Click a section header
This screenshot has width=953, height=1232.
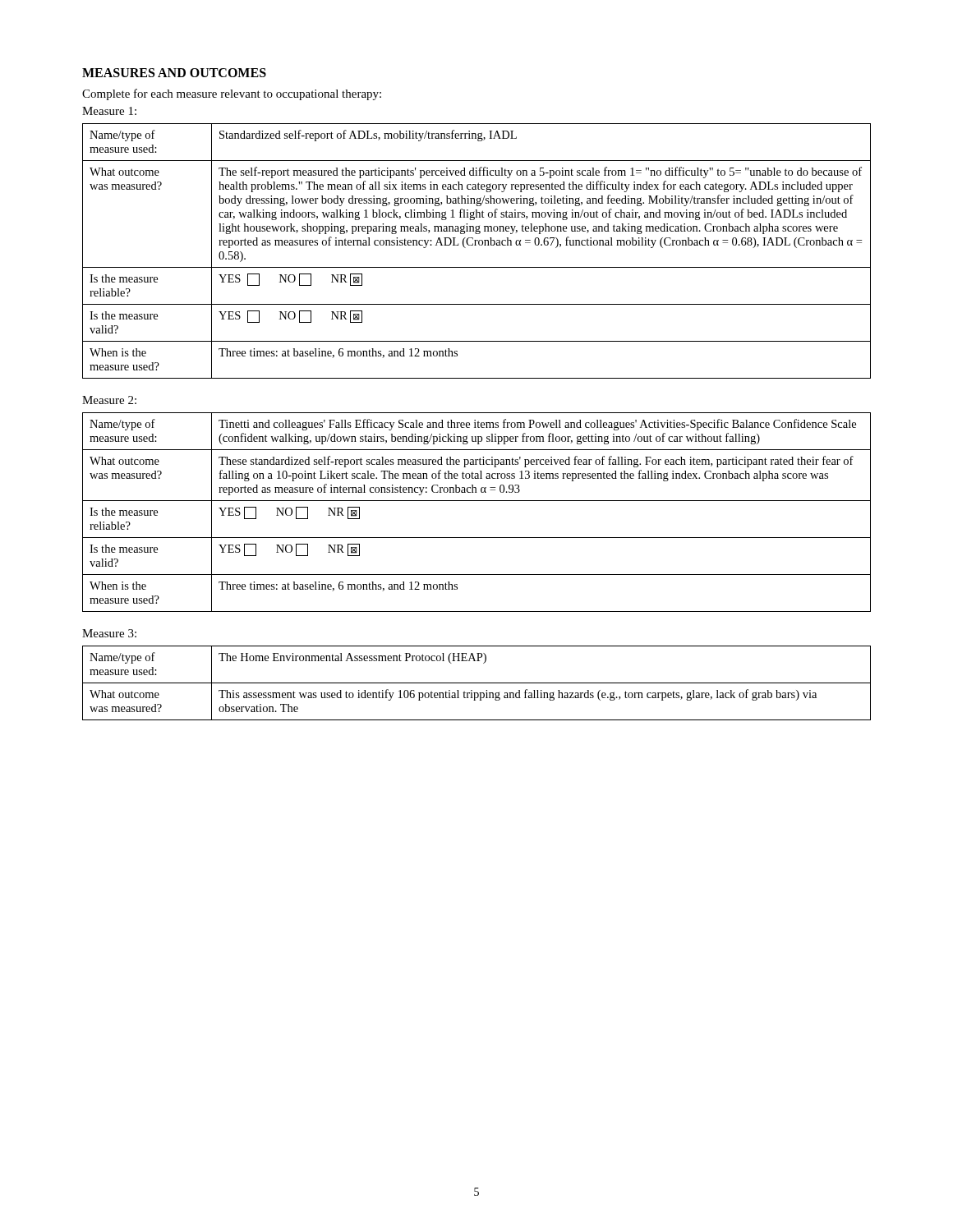pyautogui.click(x=174, y=73)
